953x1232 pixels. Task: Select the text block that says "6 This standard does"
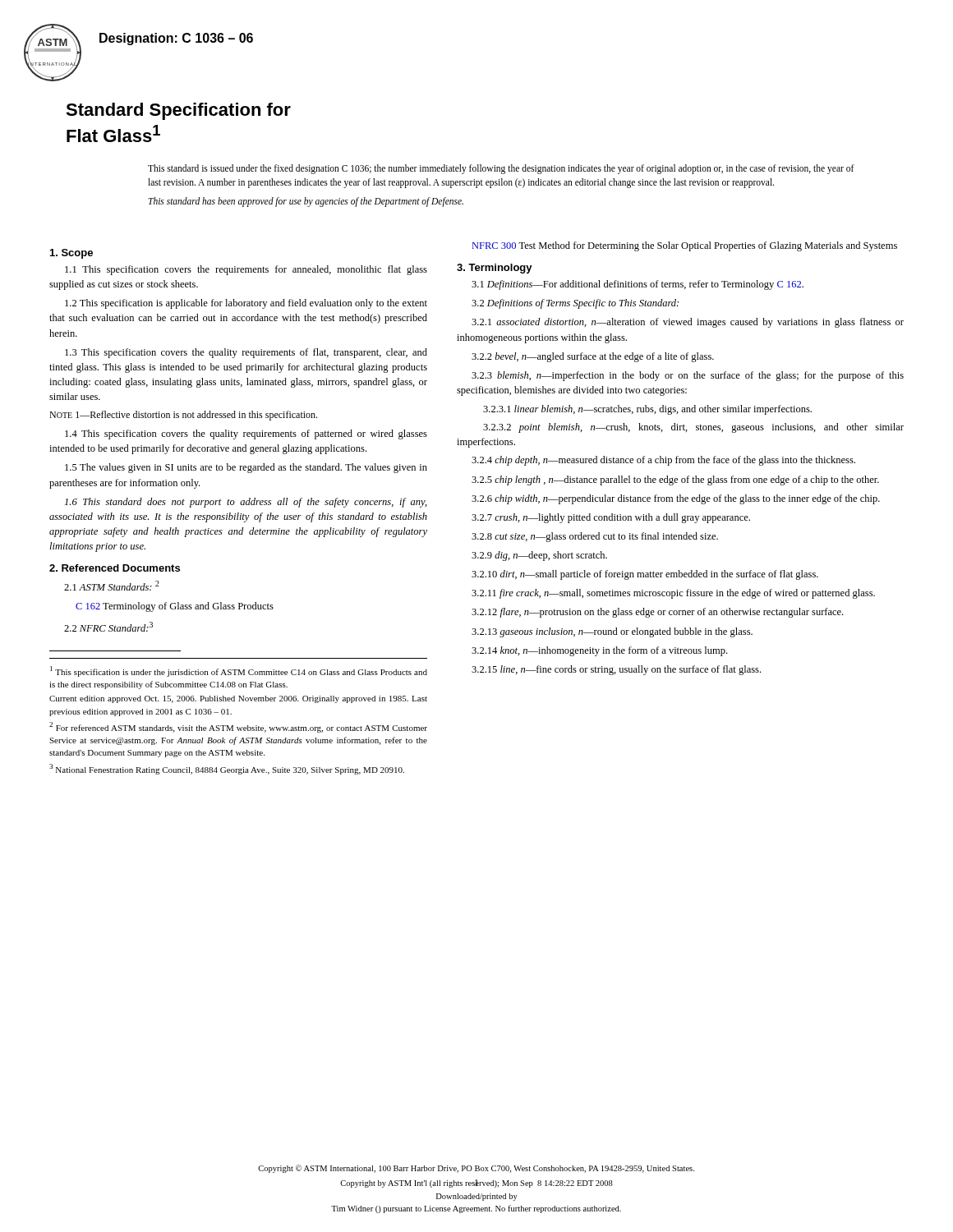[x=238, y=524]
